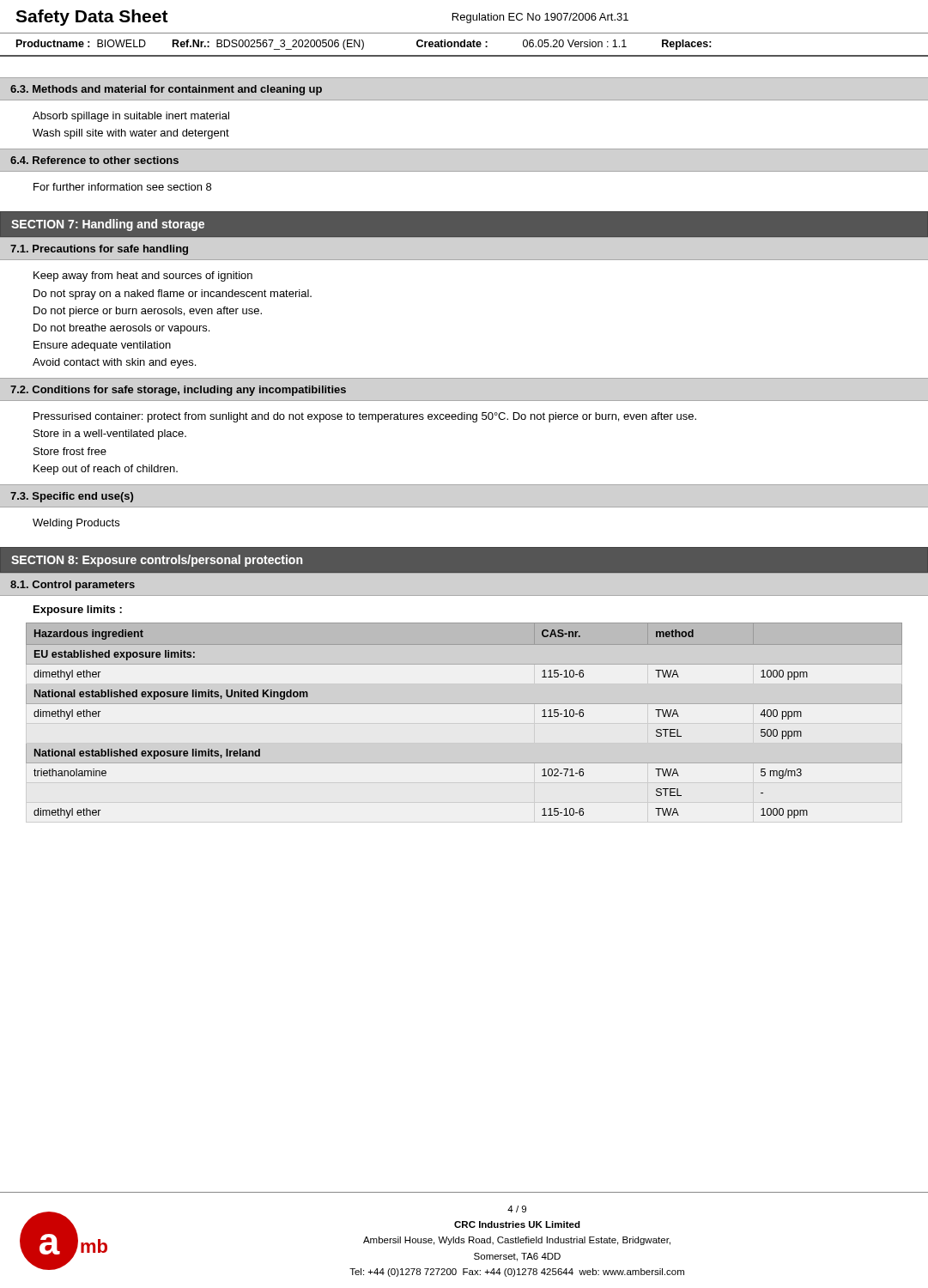Locate the text starting "6.3. Methods and"
Screen dimensions: 1288x928
pos(166,89)
